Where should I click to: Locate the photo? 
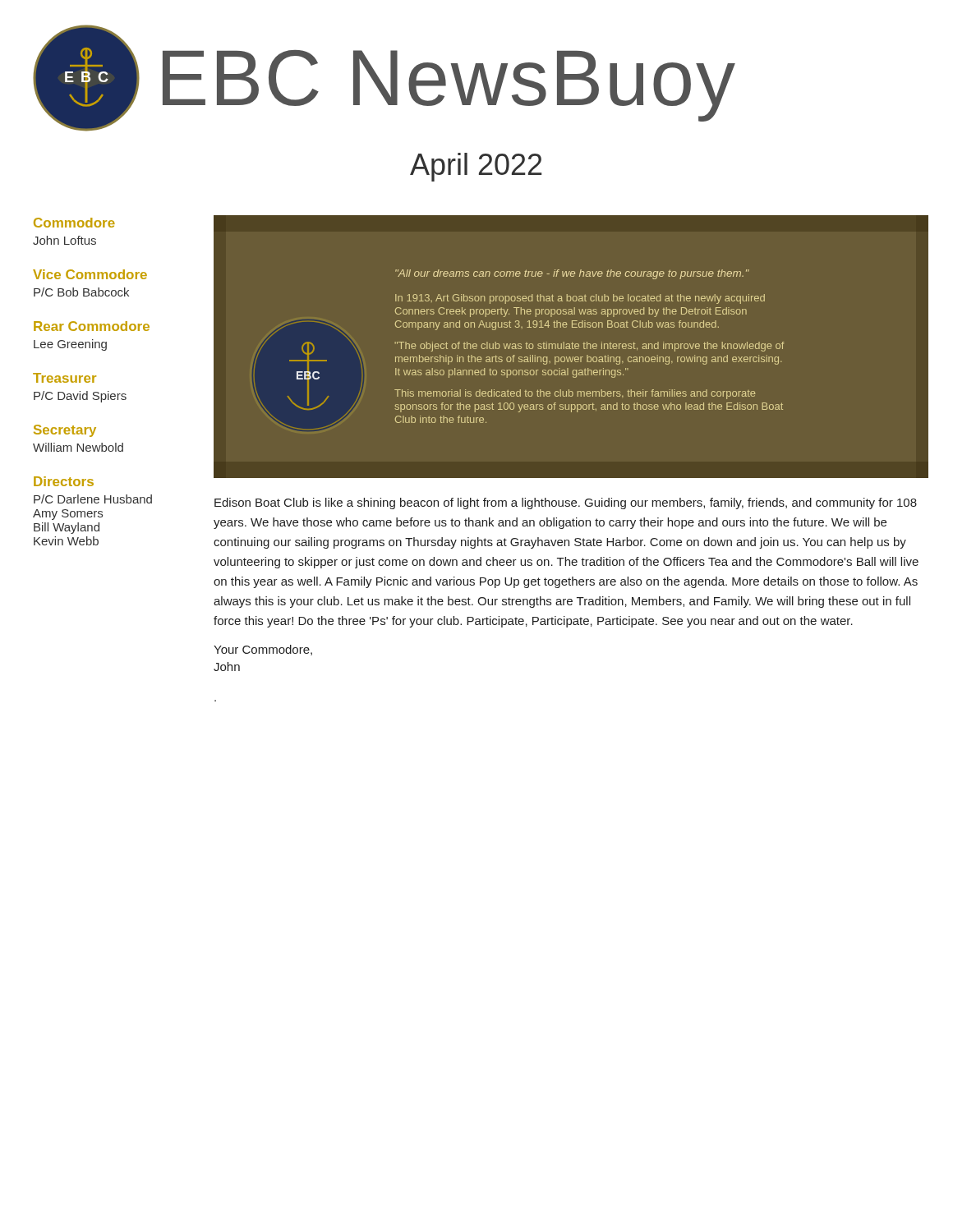click(571, 347)
